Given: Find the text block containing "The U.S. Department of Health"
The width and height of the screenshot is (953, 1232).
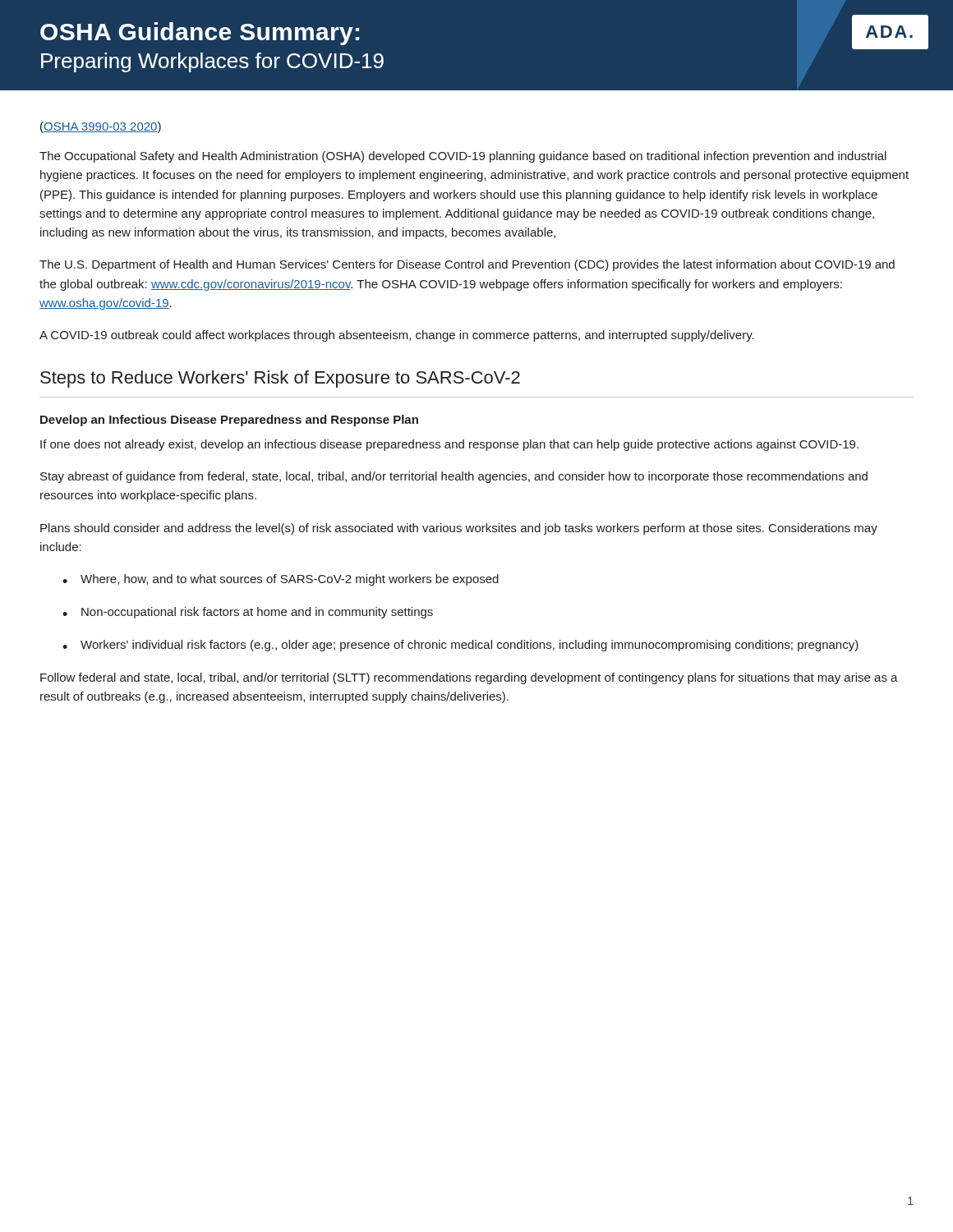Looking at the screenshot, I should tap(467, 283).
